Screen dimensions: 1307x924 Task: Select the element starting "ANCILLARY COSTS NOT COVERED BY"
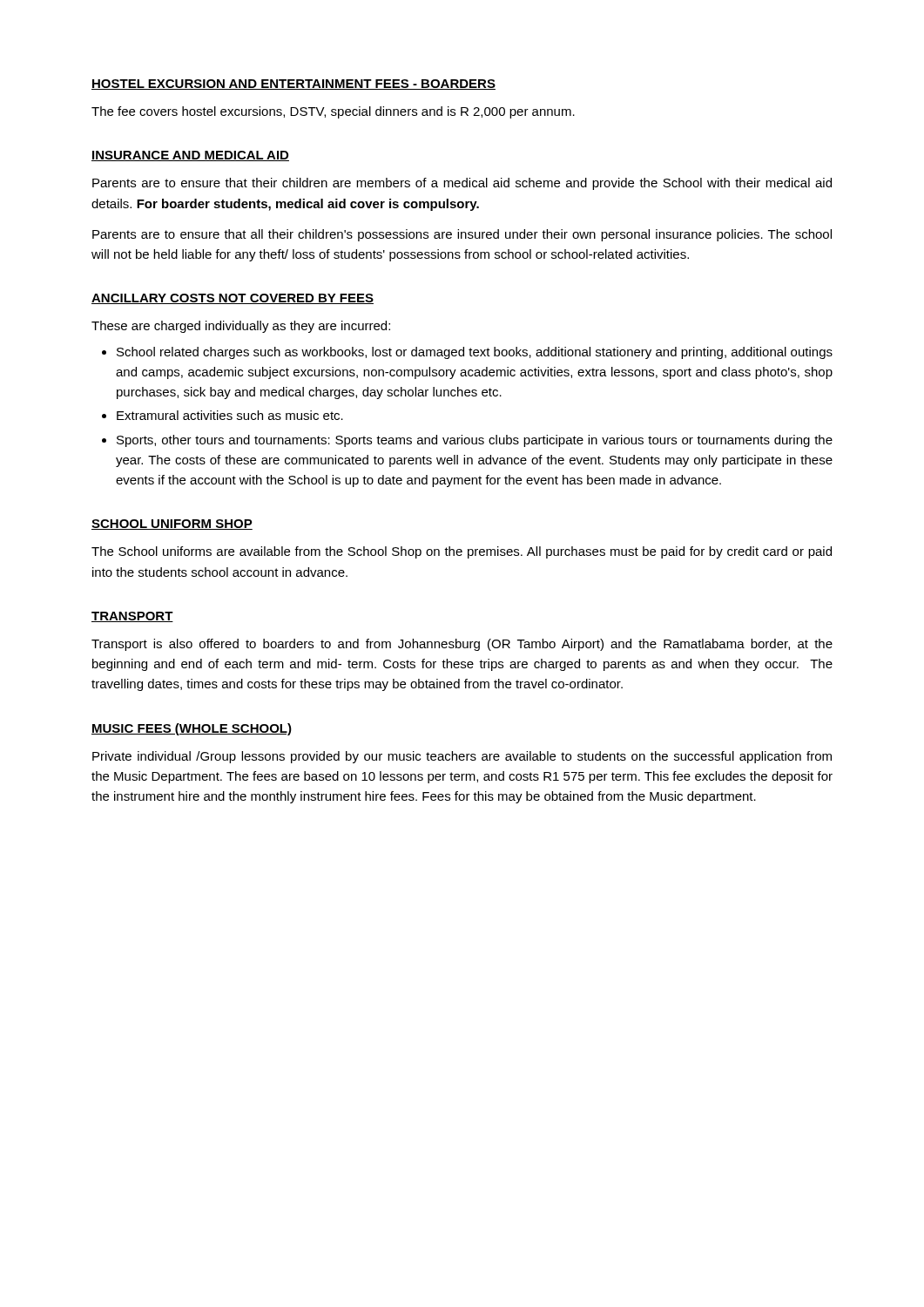point(233,298)
